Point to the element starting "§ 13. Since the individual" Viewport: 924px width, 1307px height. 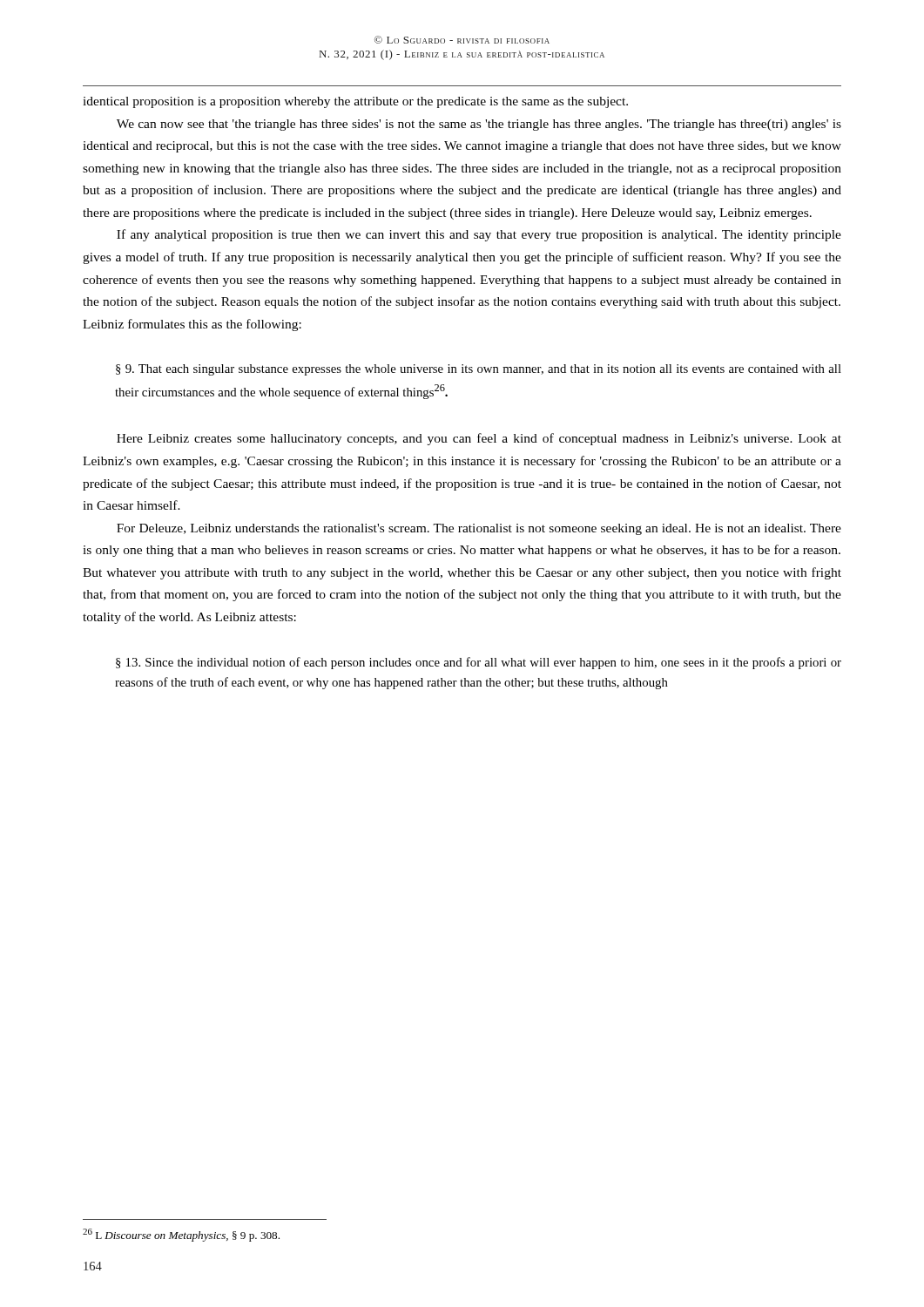[x=478, y=673]
